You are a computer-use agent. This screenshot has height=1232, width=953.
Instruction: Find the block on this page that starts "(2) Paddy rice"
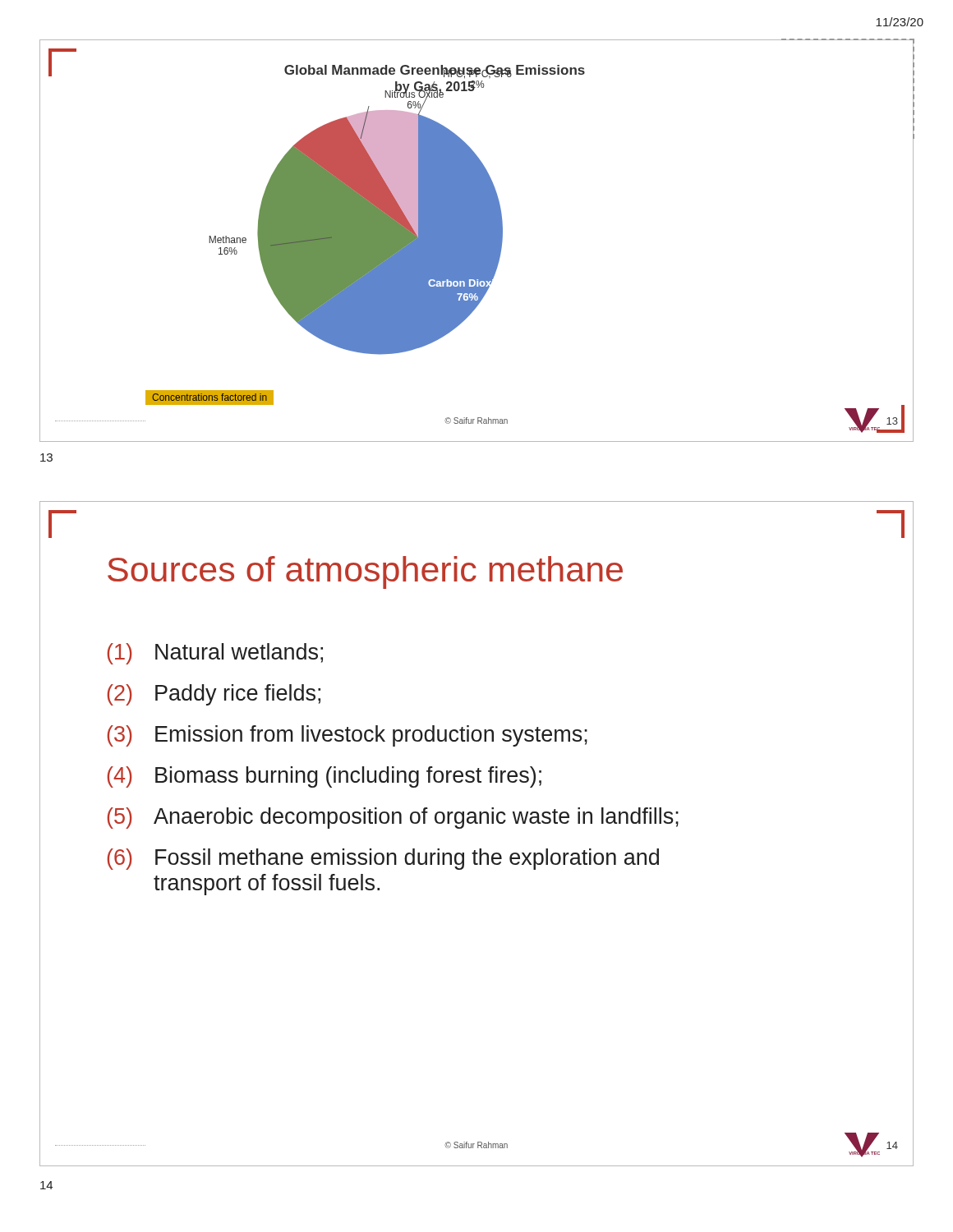[214, 694]
